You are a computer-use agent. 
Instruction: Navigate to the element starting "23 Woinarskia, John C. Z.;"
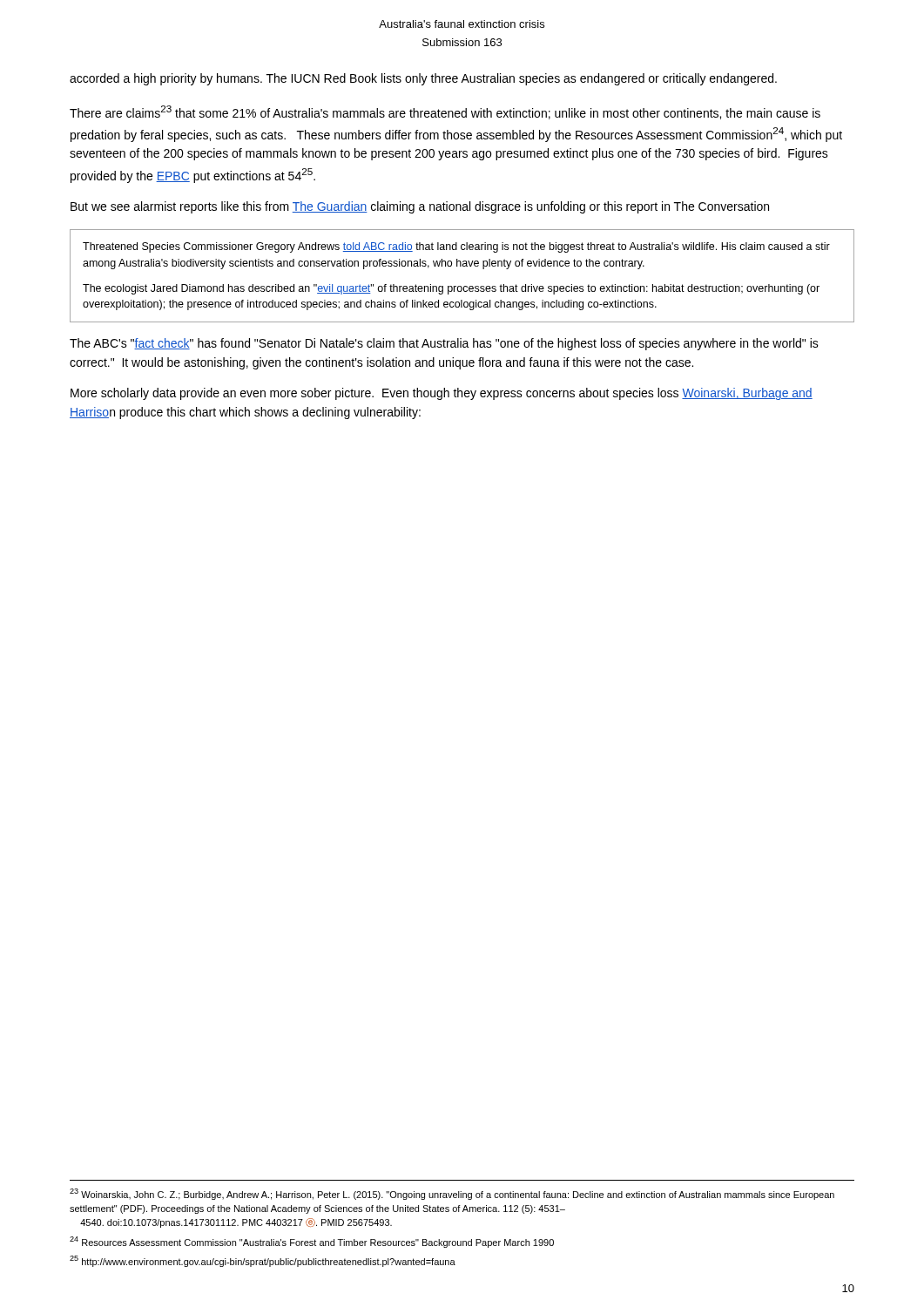pyautogui.click(x=452, y=1207)
